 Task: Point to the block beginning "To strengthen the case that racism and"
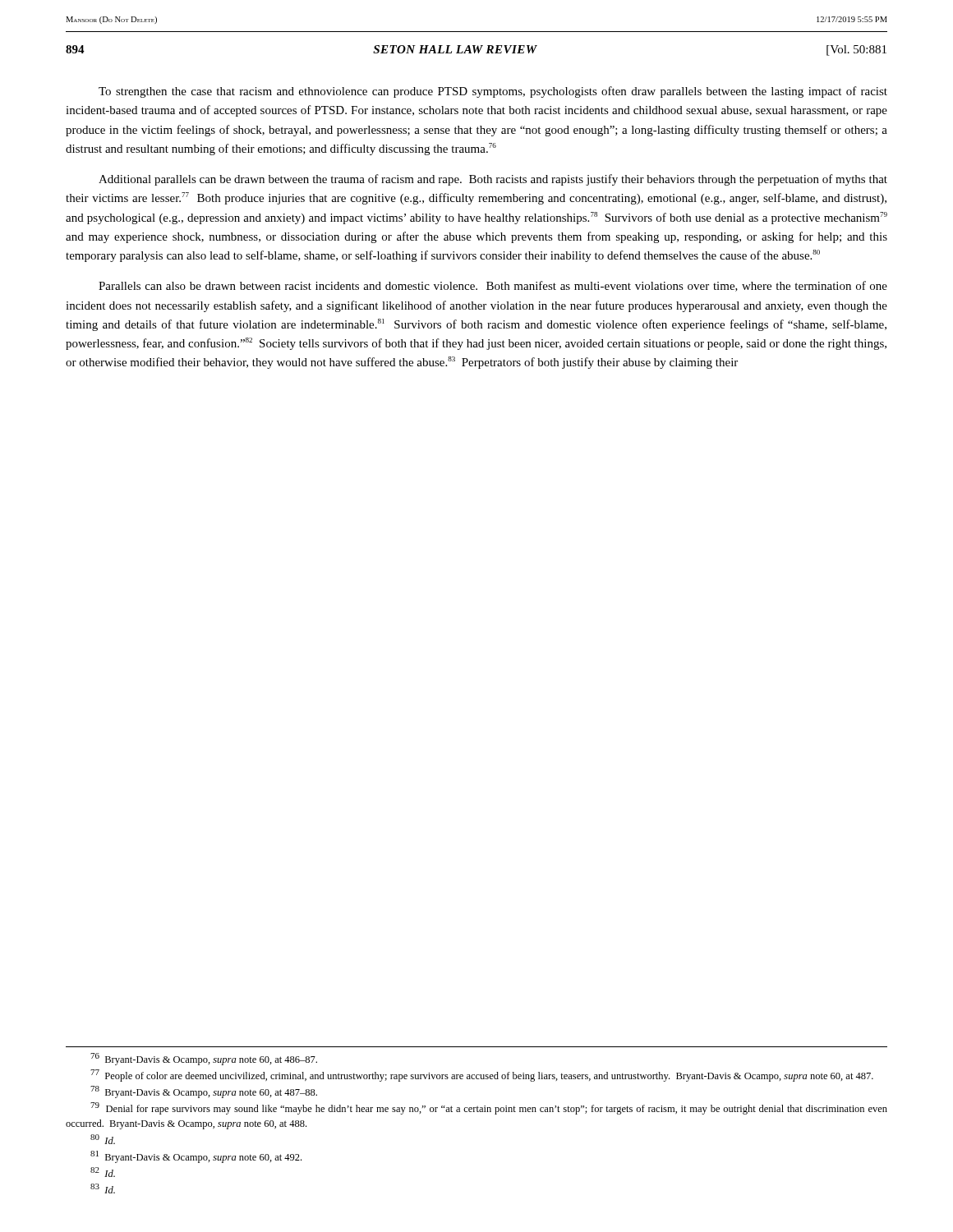coord(476,120)
